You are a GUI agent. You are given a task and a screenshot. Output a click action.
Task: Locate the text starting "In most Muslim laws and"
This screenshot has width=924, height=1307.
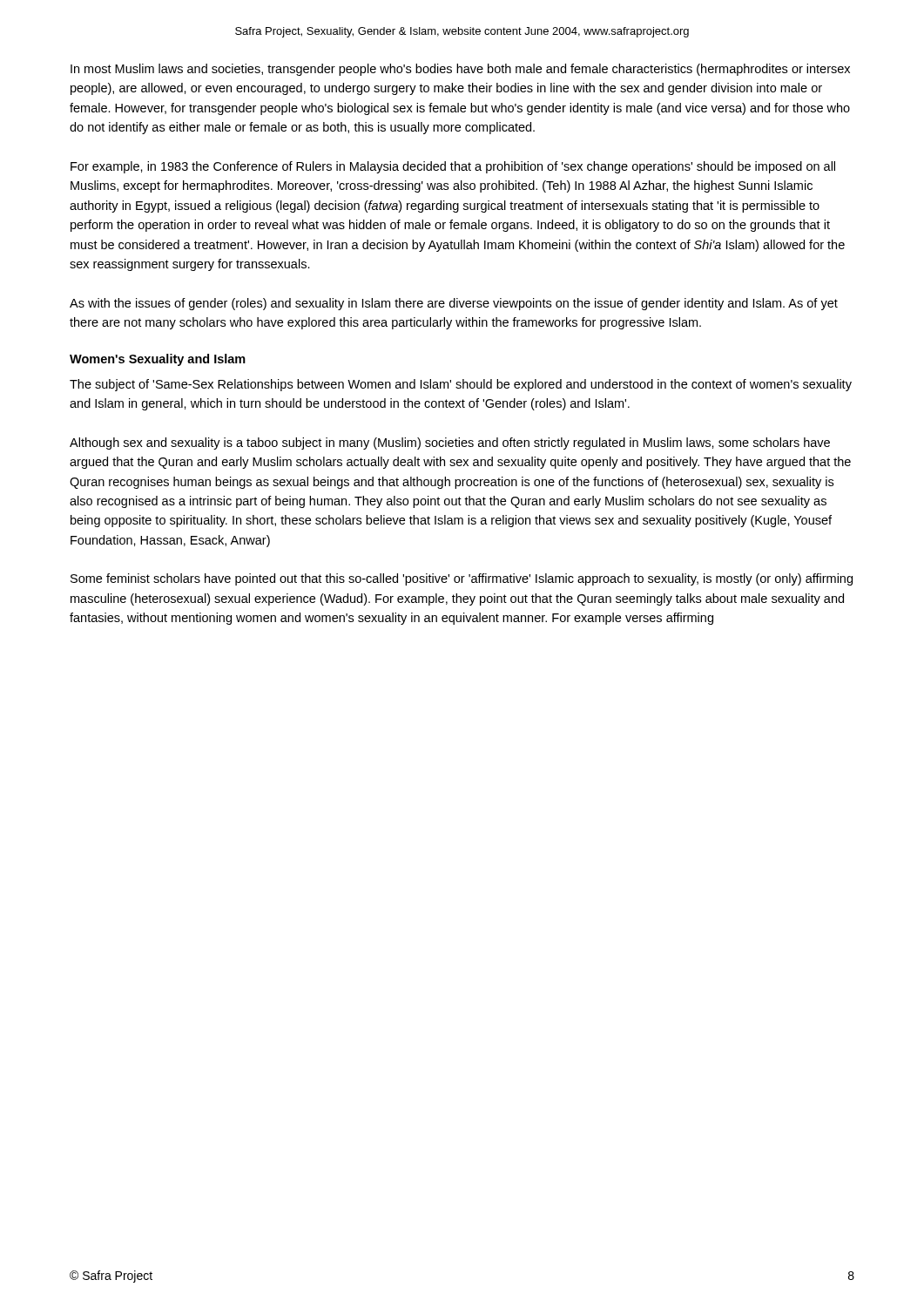[x=460, y=98]
